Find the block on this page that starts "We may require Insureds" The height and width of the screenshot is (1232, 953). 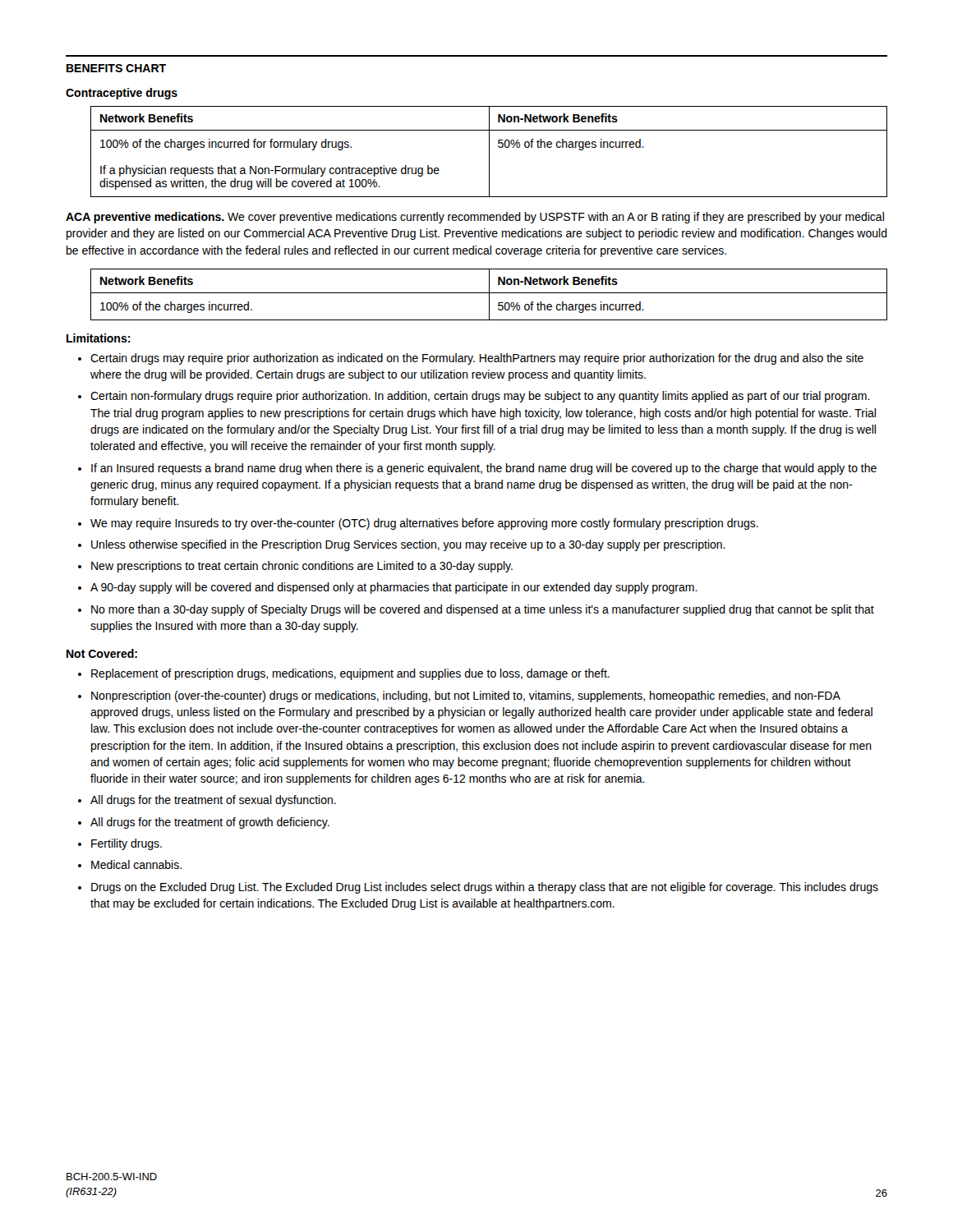(x=425, y=523)
